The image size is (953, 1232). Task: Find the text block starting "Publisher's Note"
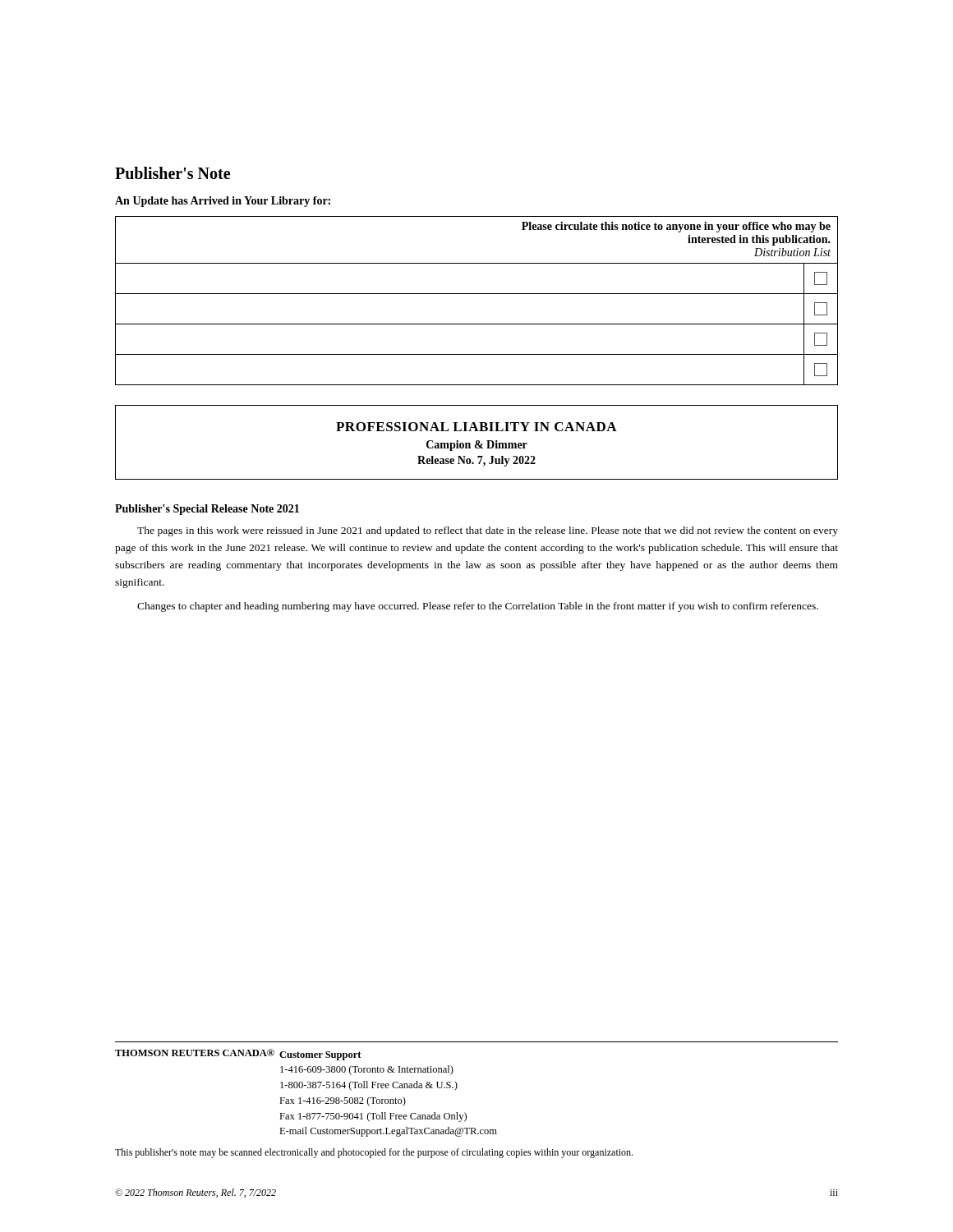coord(173,173)
